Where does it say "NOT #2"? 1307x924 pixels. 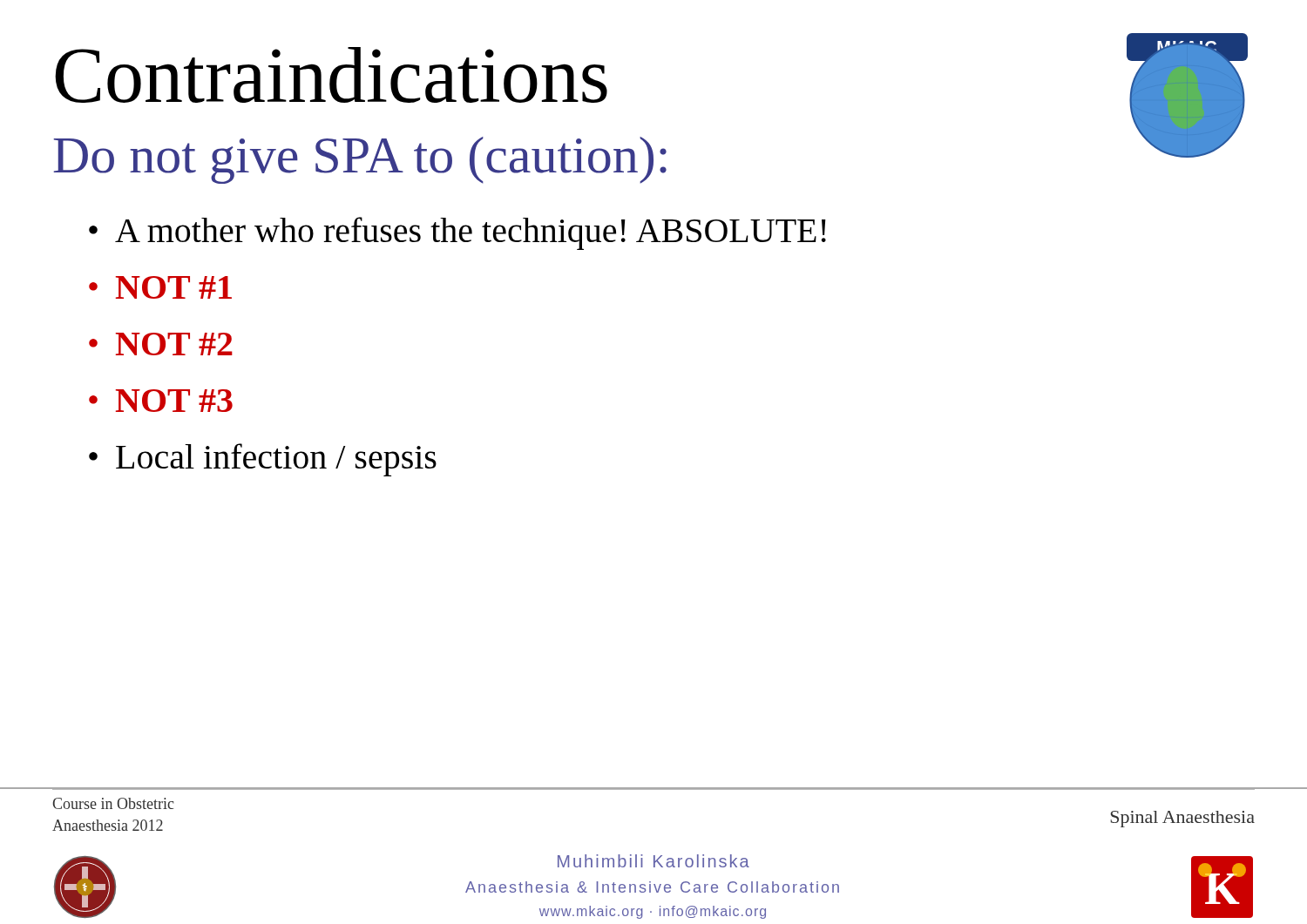coord(174,343)
